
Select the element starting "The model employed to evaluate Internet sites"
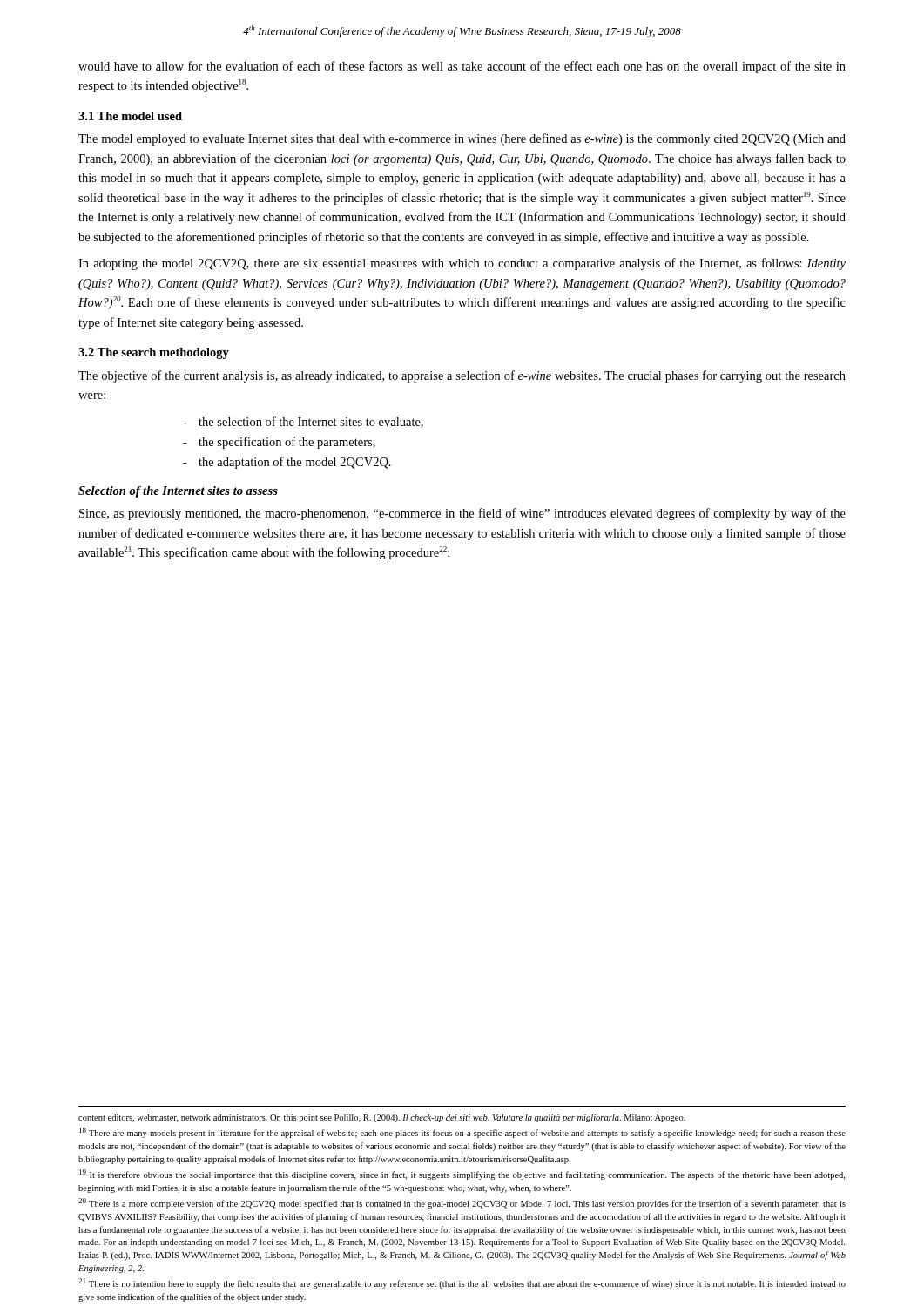point(462,188)
